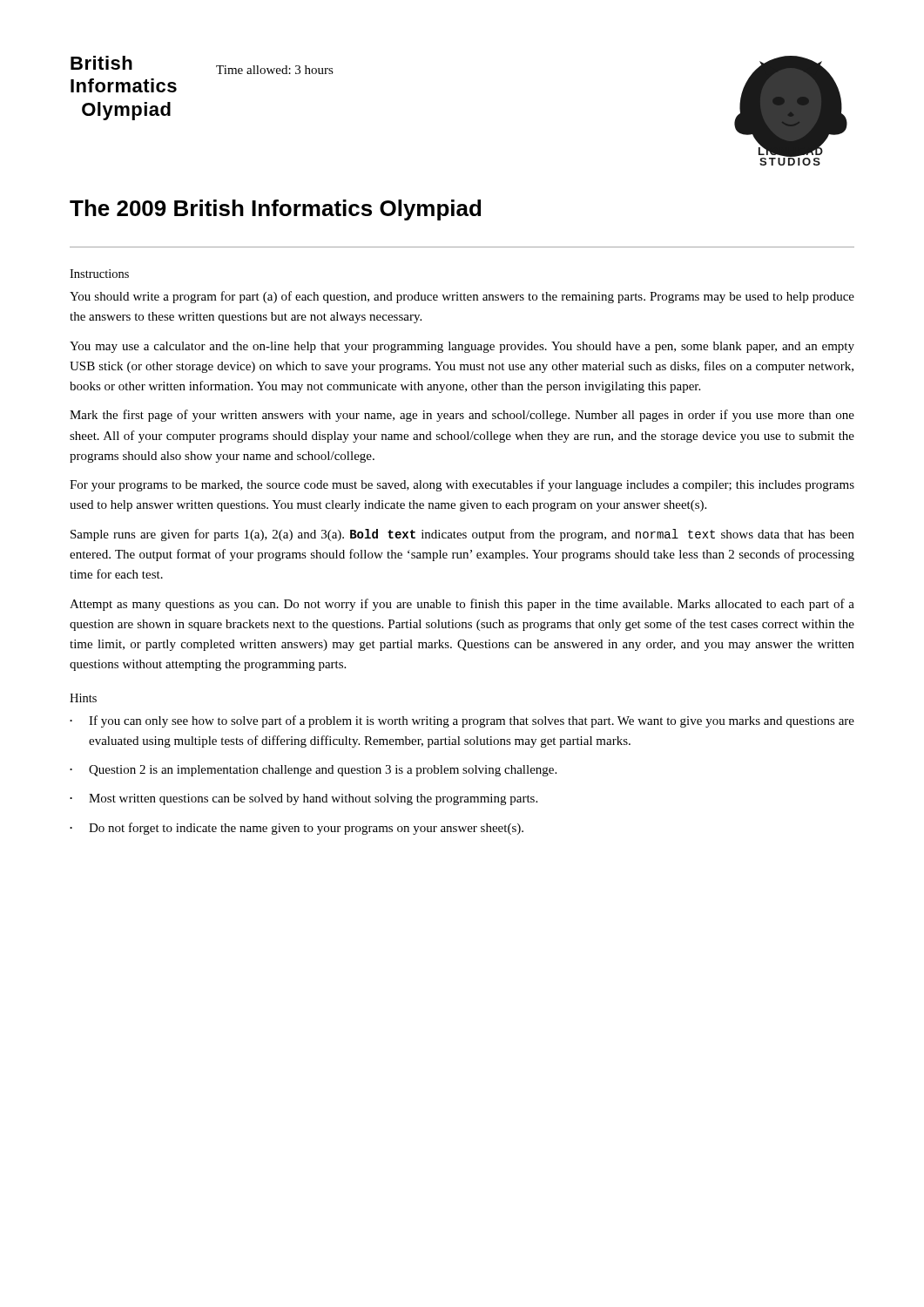Point to the block starting "• Most written questions can be solved by"
The image size is (924, 1307).
click(462, 799)
